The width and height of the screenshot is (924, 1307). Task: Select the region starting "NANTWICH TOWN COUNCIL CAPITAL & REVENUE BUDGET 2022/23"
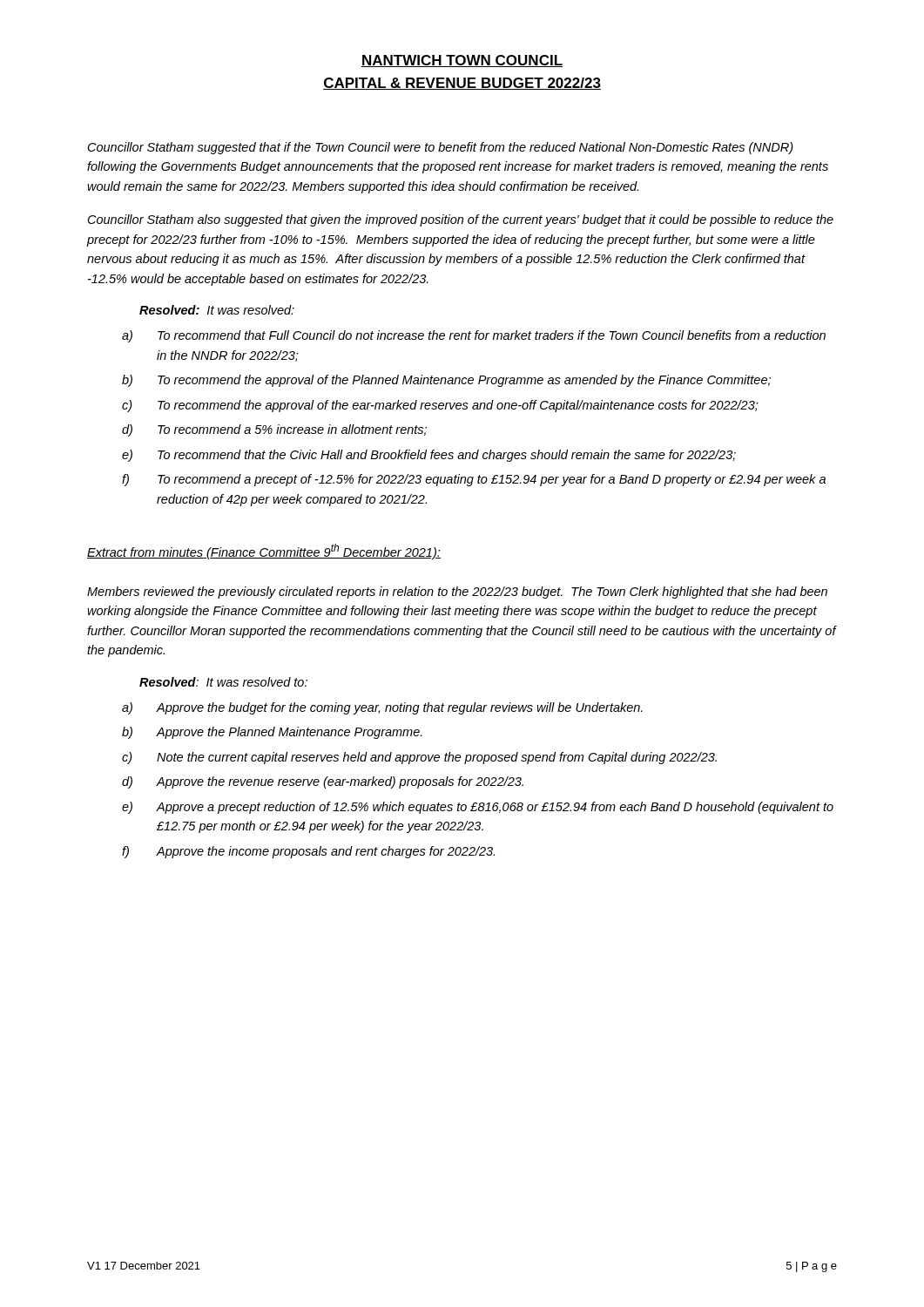point(462,72)
